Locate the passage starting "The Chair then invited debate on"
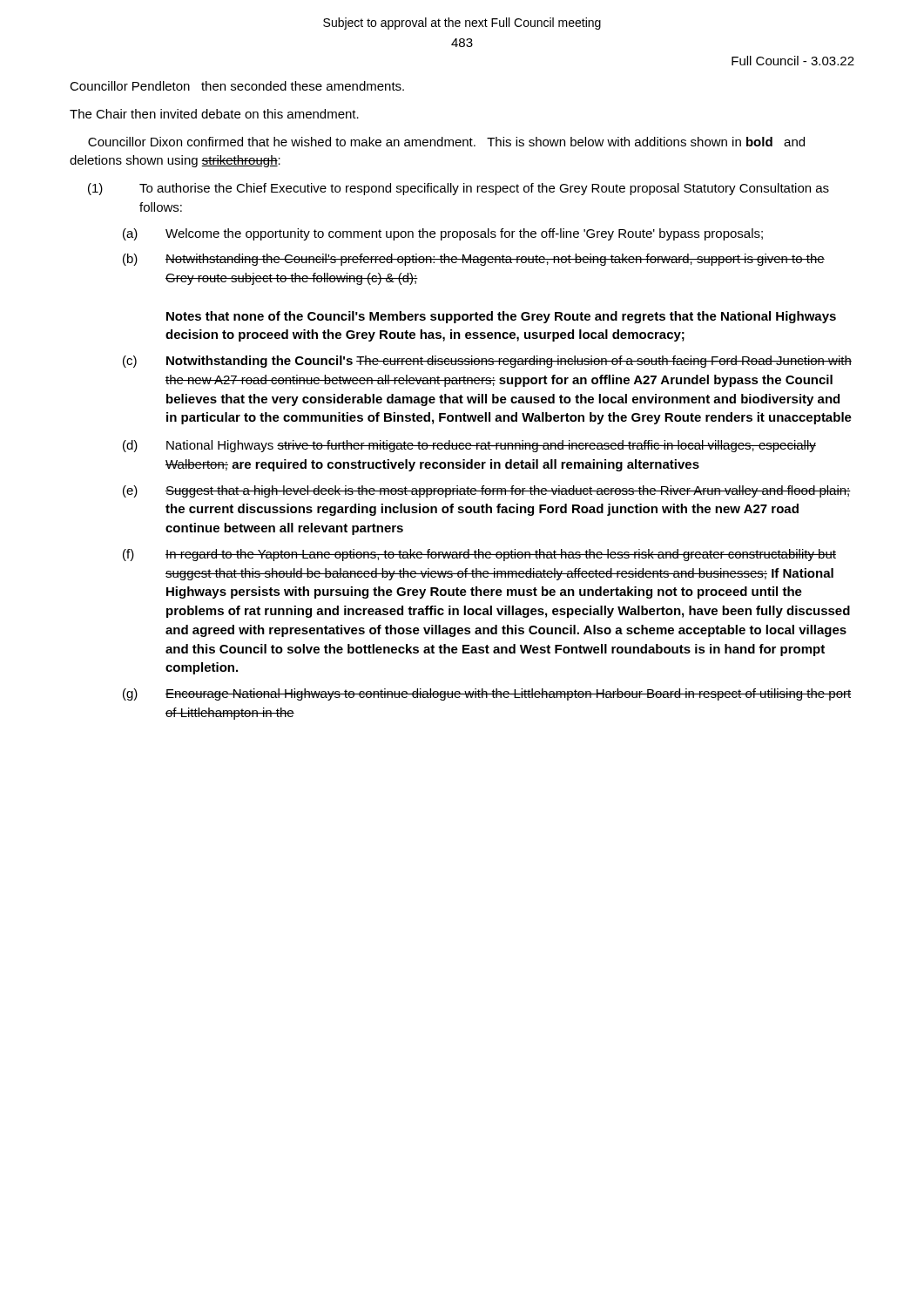The width and height of the screenshot is (924, 1307). pyautogui.click(x=215, y=114)
